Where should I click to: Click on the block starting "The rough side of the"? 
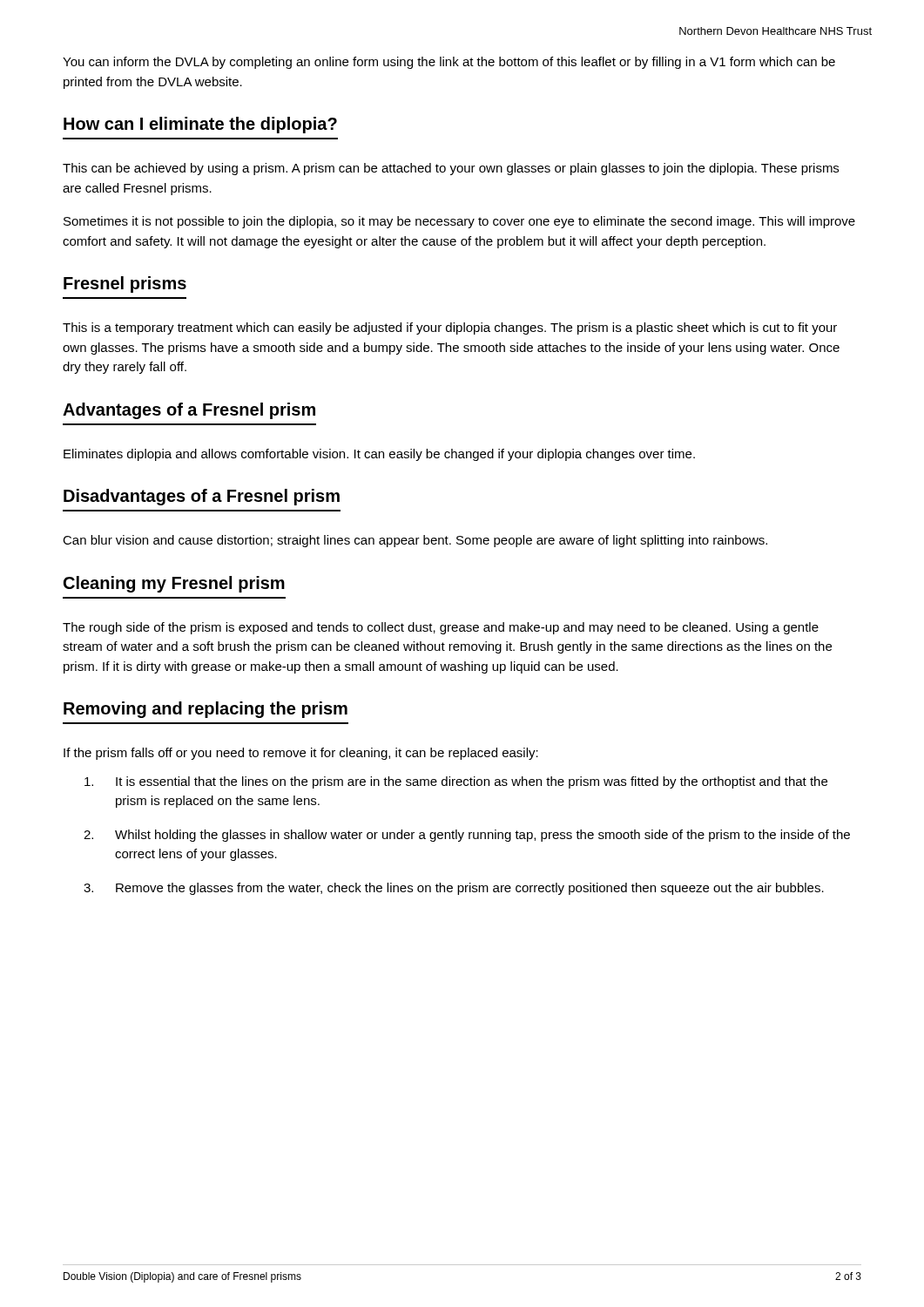(448, 646)
